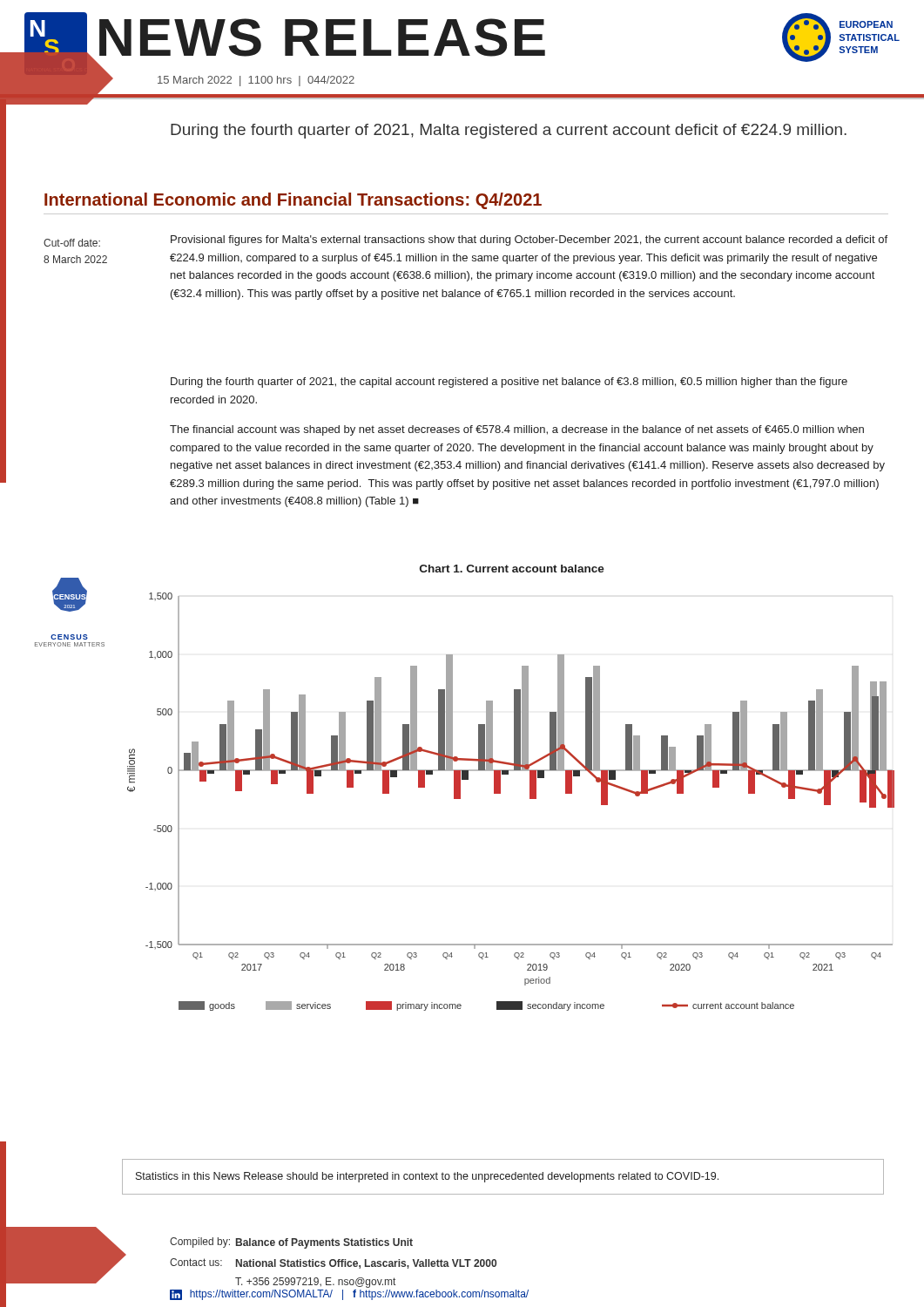Screen dimensions: 1307x924
Task: Locate the grouped bar chart
Action: tap(512, 820)
